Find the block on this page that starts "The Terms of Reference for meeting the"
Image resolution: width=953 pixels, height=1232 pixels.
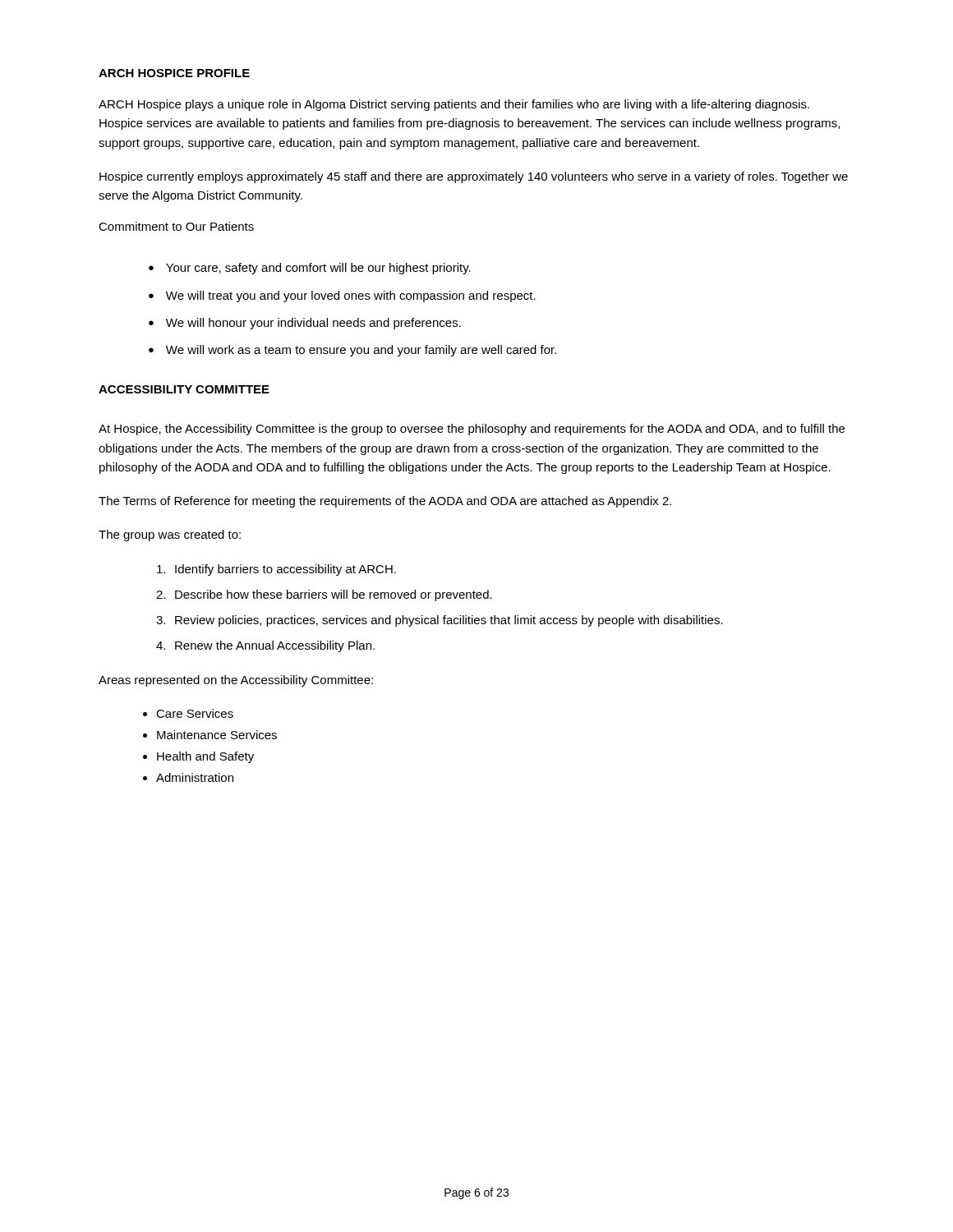[x=385, y=501]
